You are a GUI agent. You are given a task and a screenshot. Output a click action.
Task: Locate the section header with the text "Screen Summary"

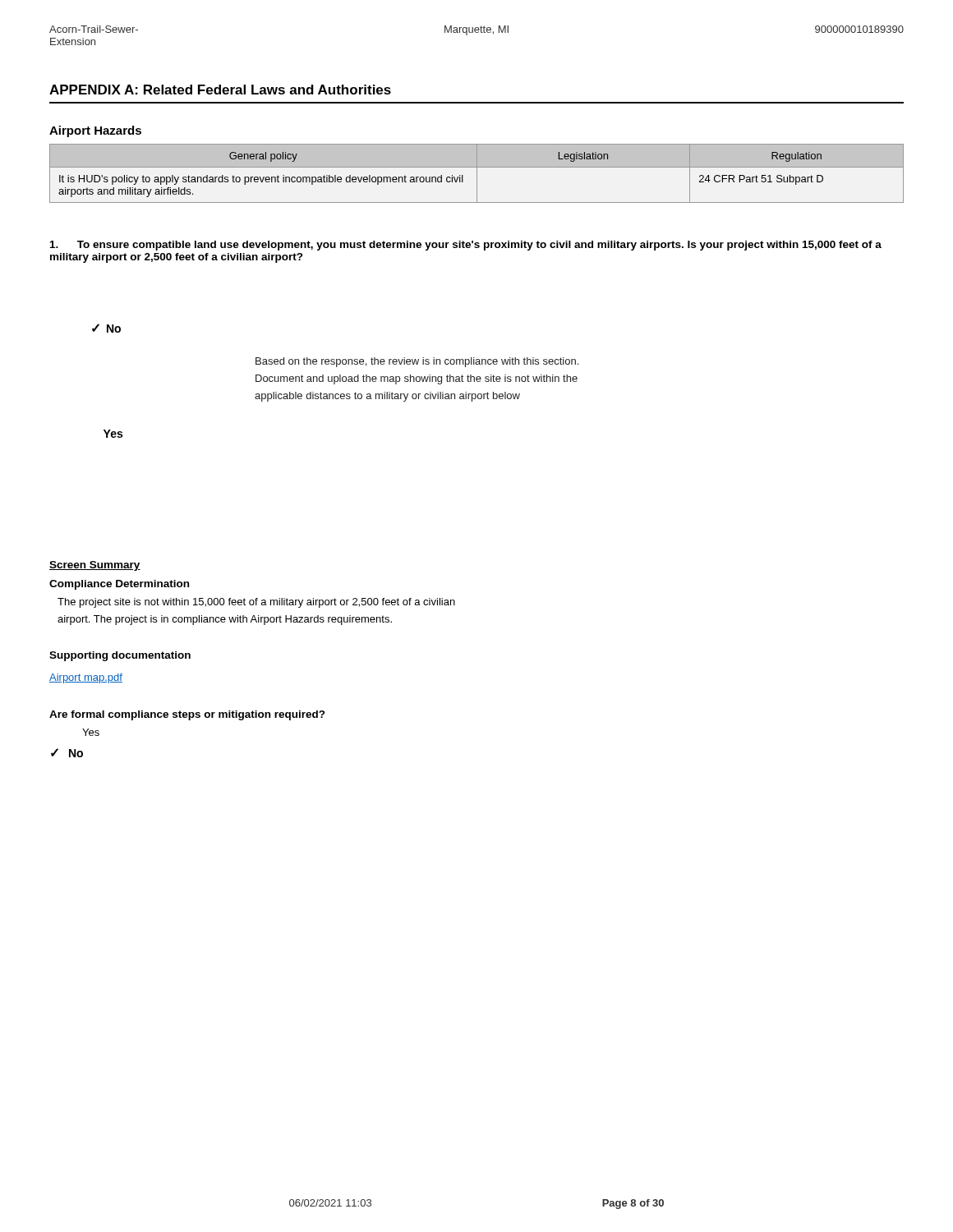tap(95, 565)
